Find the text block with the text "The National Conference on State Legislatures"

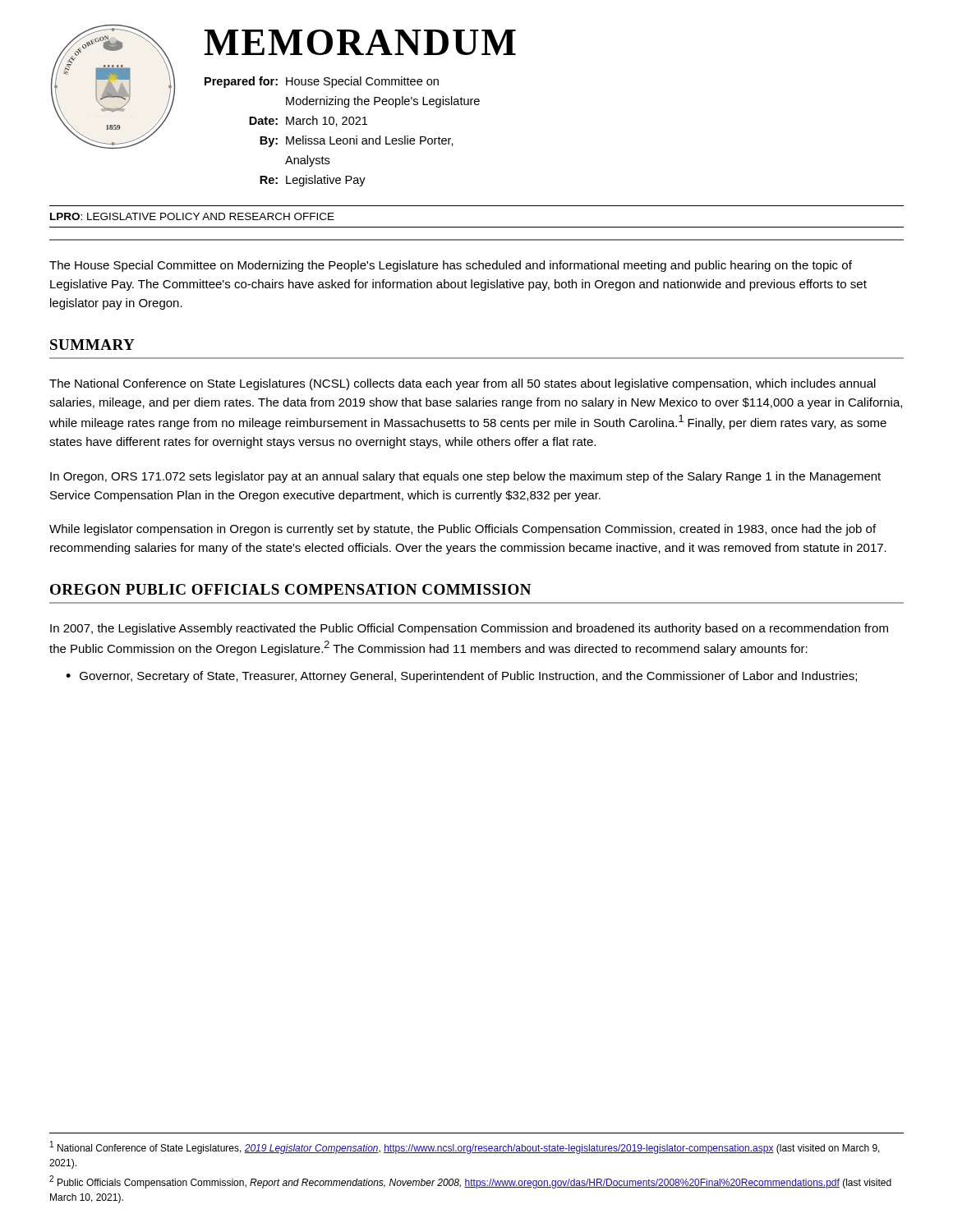[476, 412]
